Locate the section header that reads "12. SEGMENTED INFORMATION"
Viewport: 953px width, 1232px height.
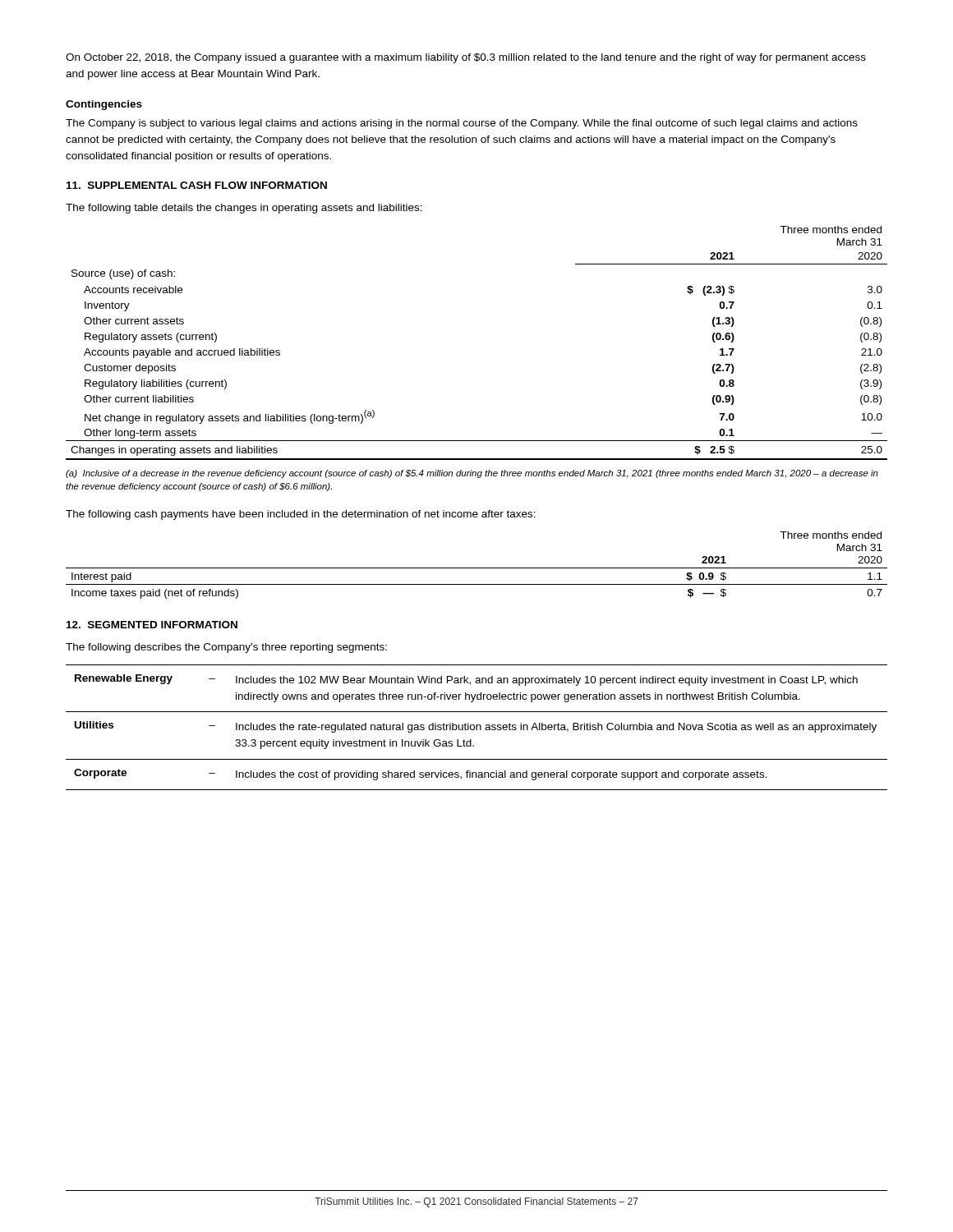(152, 625)
